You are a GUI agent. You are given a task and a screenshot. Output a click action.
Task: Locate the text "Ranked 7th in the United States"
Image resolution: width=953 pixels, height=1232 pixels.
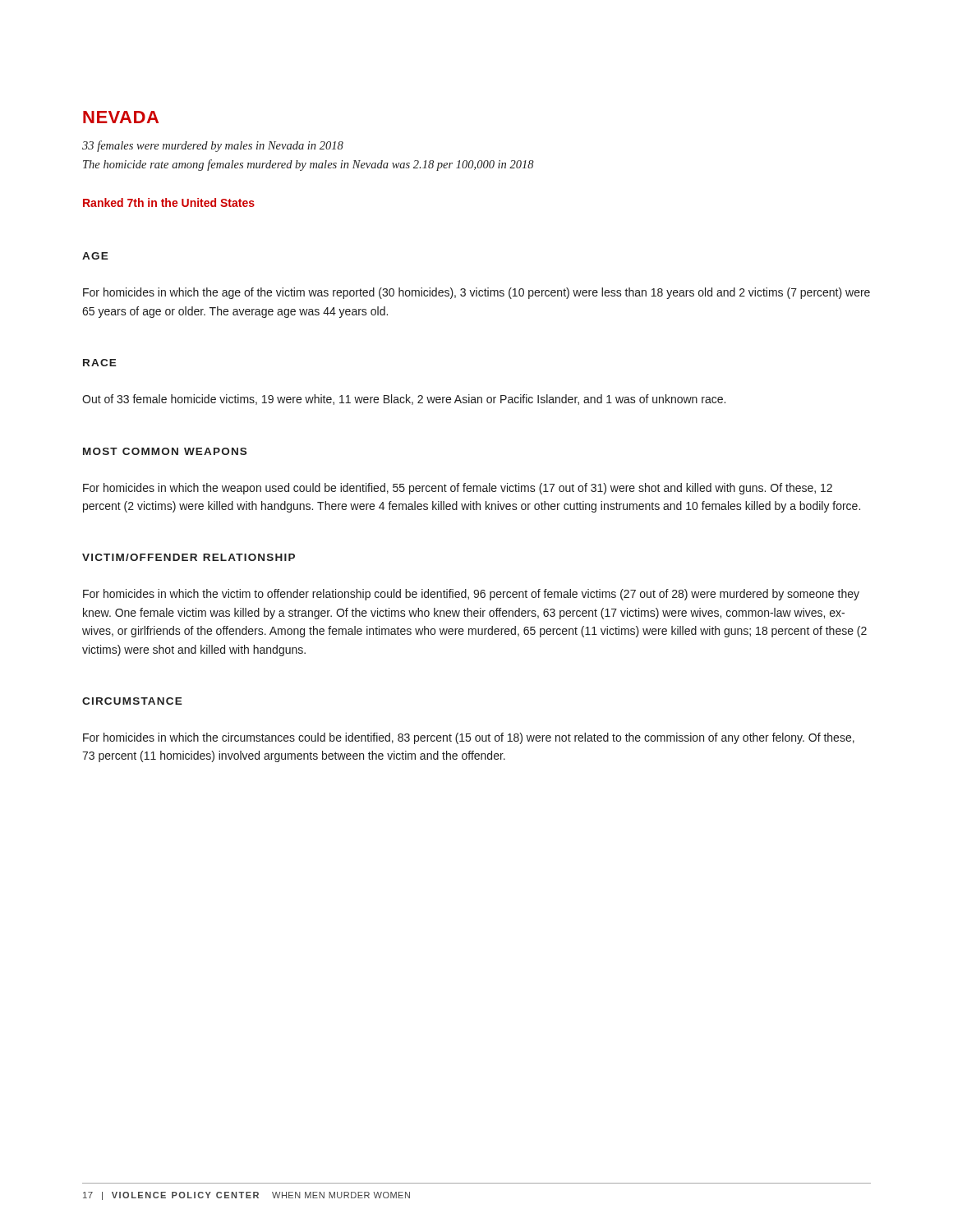[168, 203]
